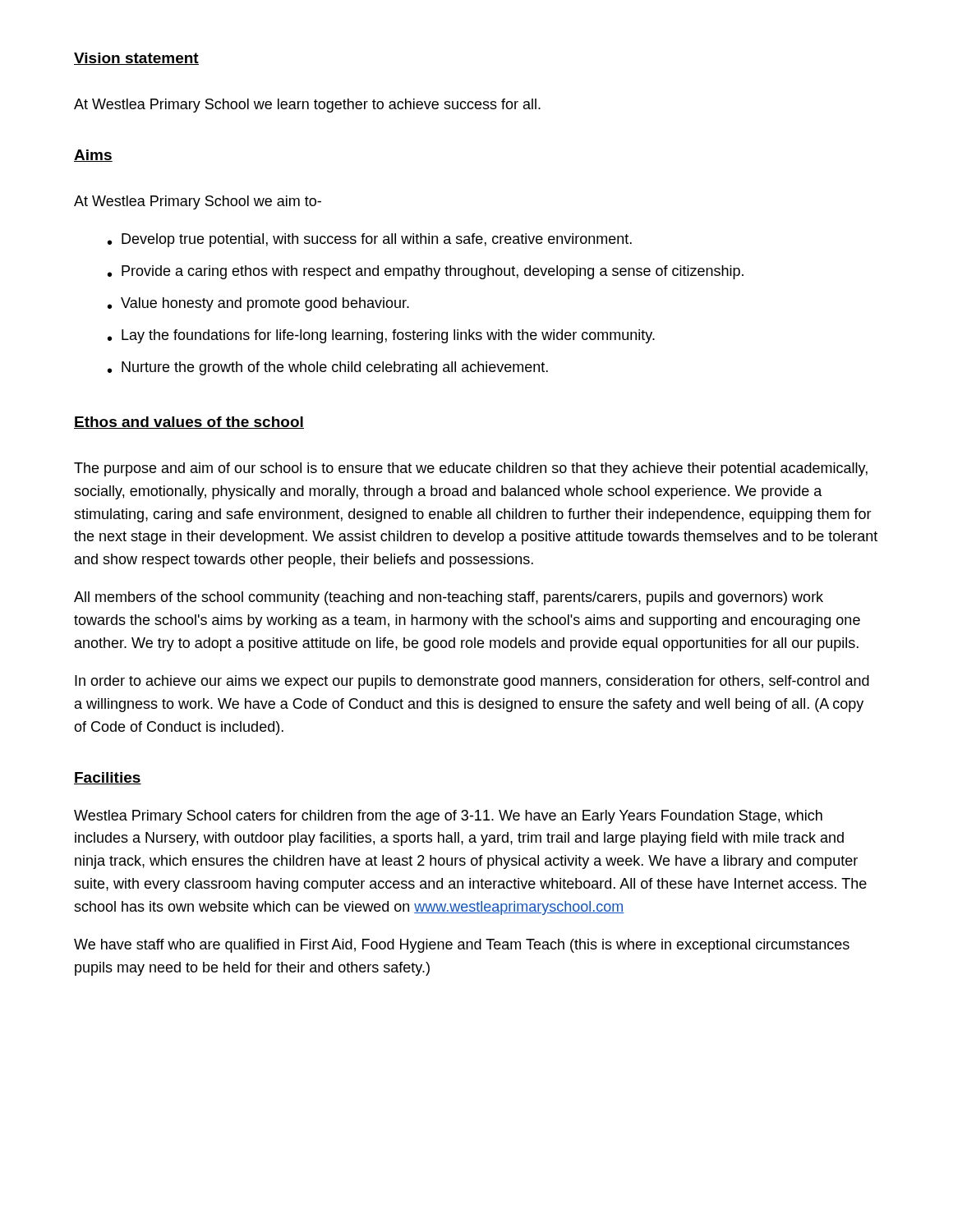Viewport: 953px width, 1232px height.
Task: Point to the passage starting "In order to achieve our aims"
Action: [x=472, y=704]
